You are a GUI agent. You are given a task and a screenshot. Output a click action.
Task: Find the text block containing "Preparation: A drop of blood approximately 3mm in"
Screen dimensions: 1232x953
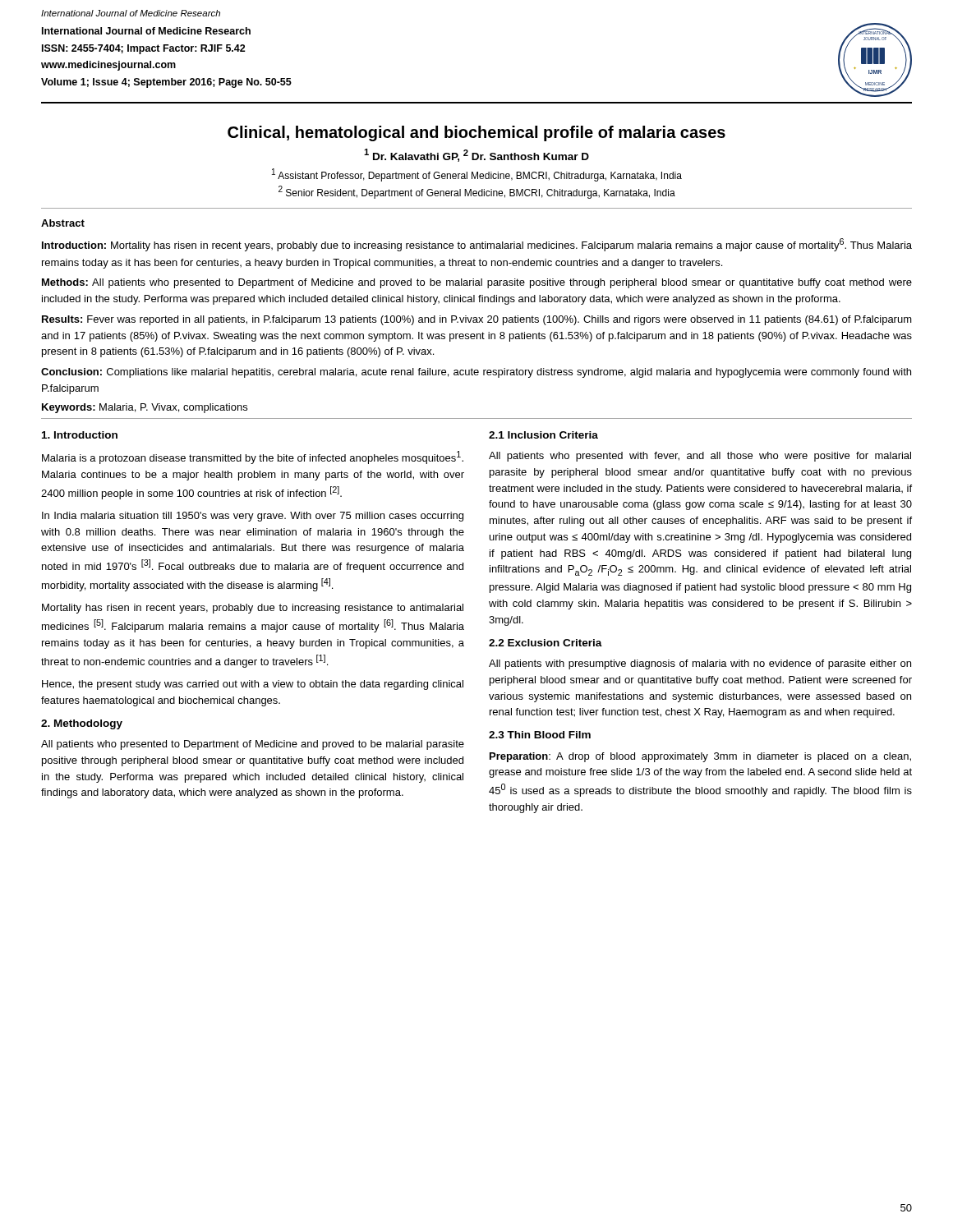click(x=700, y=782)
